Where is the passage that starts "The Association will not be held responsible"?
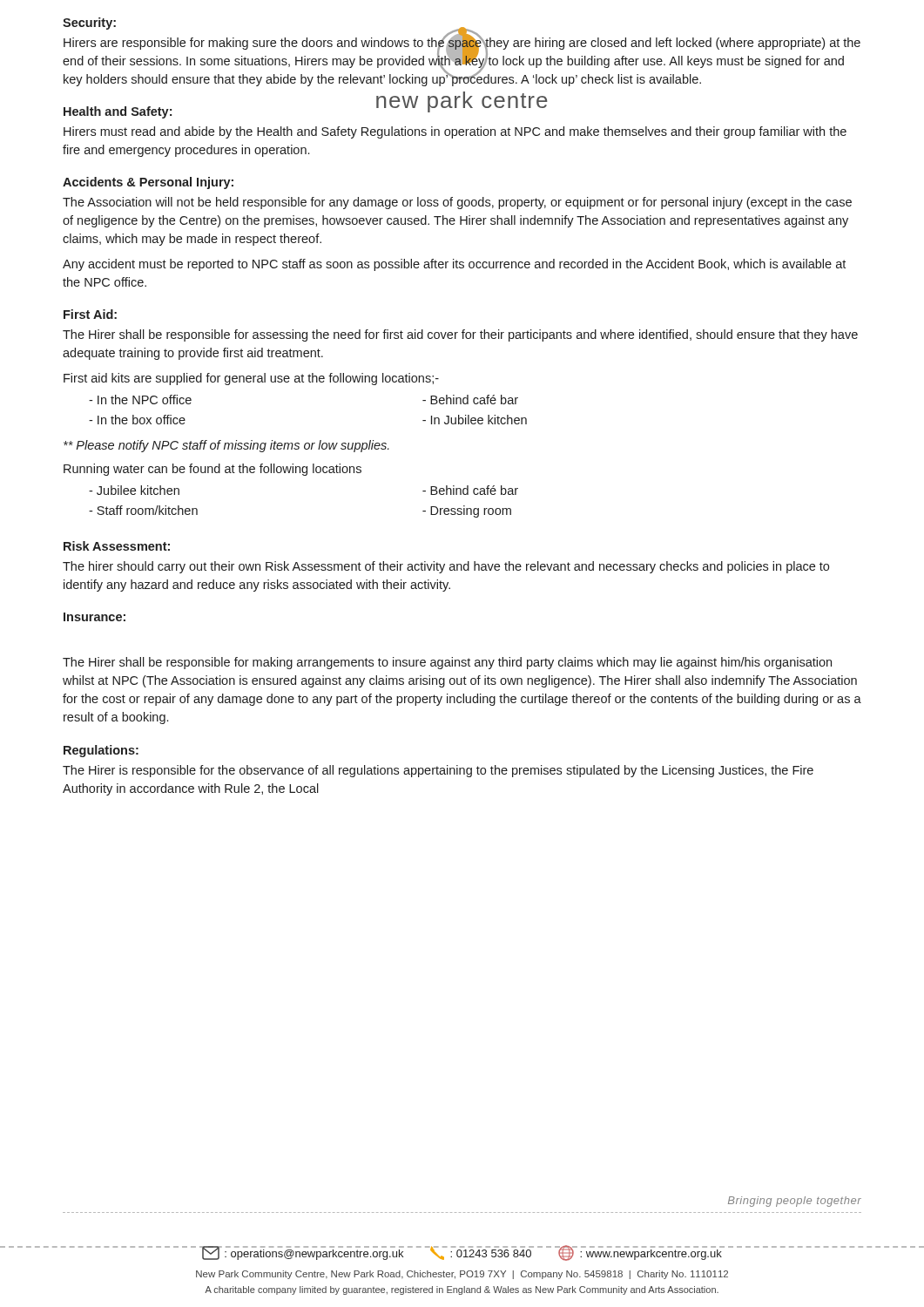 [457, 221]
